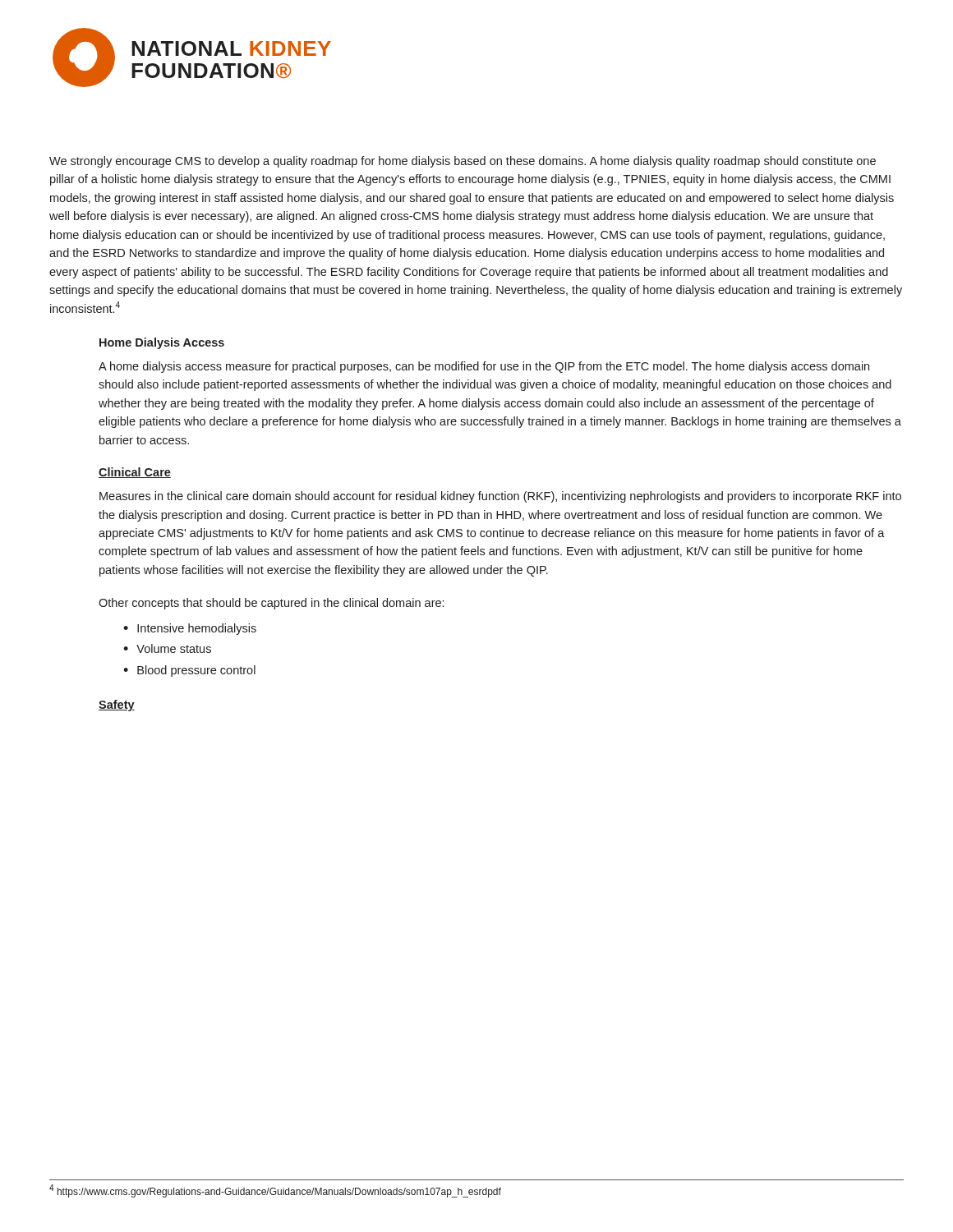Find the list item with the text "• Blood pressure"
This screenshot has width=953, height=1232.
[190, 670]
